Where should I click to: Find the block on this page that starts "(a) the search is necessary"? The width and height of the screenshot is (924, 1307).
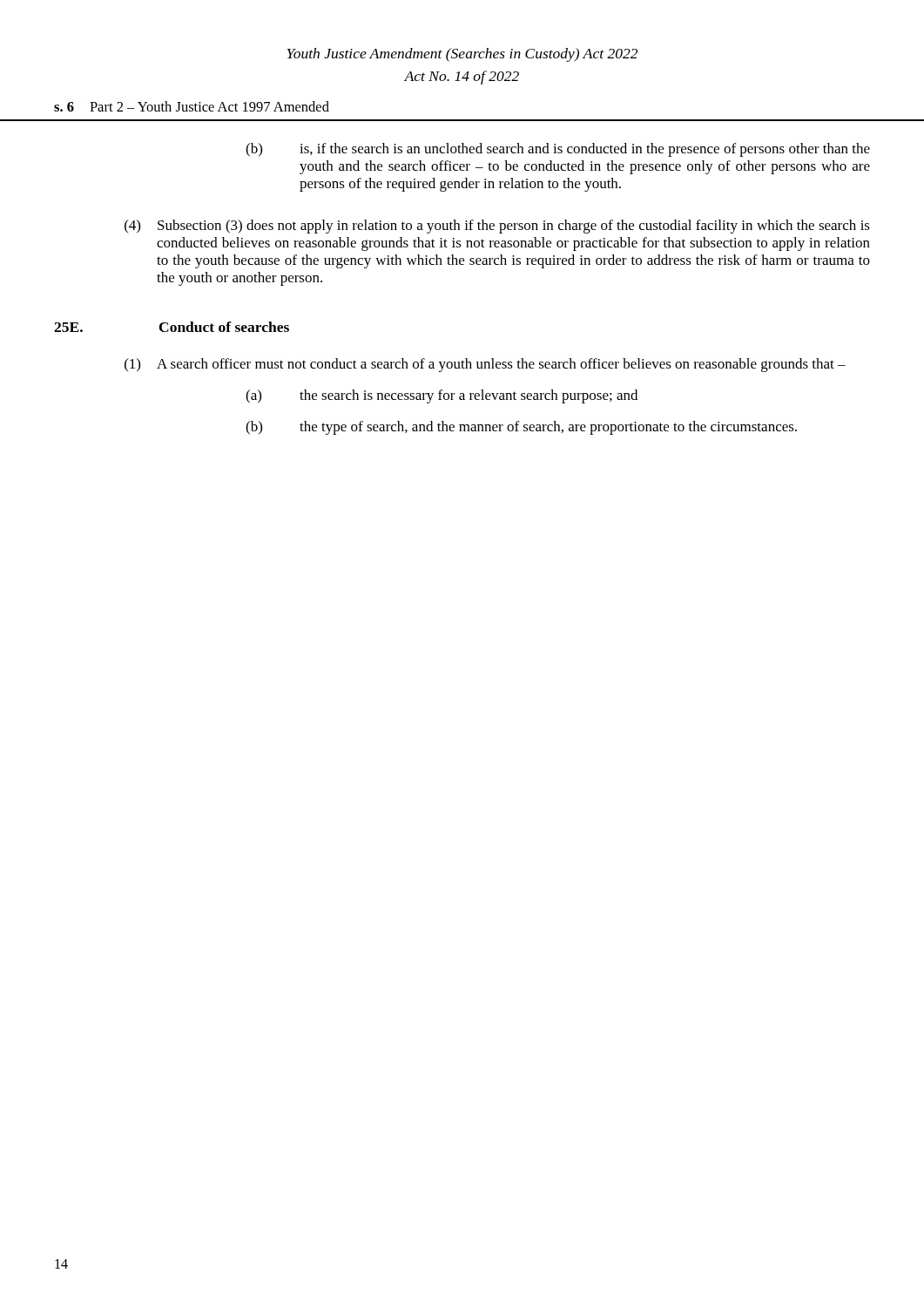point(462,395)
